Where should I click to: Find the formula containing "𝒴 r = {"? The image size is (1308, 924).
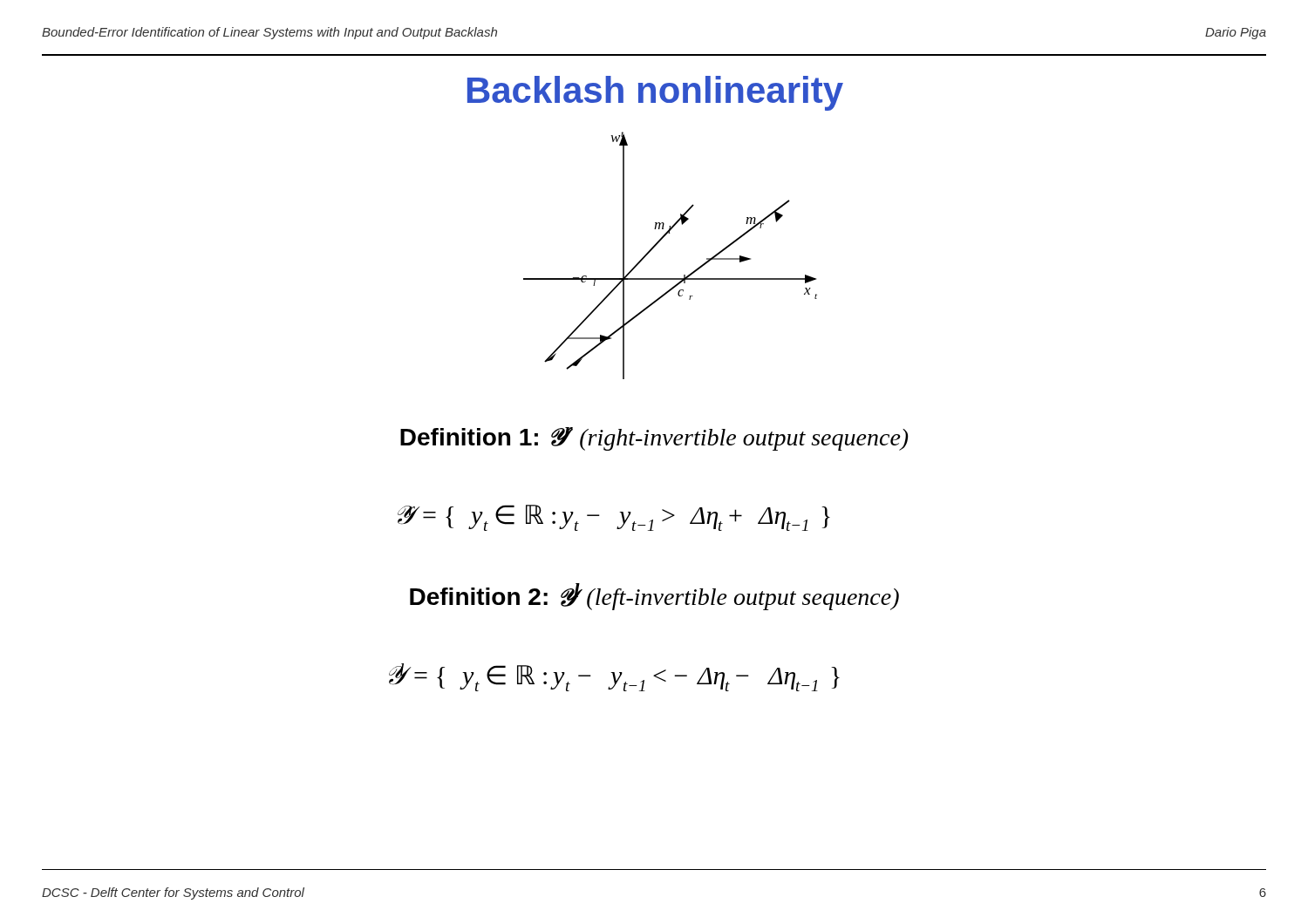point(654,514)
